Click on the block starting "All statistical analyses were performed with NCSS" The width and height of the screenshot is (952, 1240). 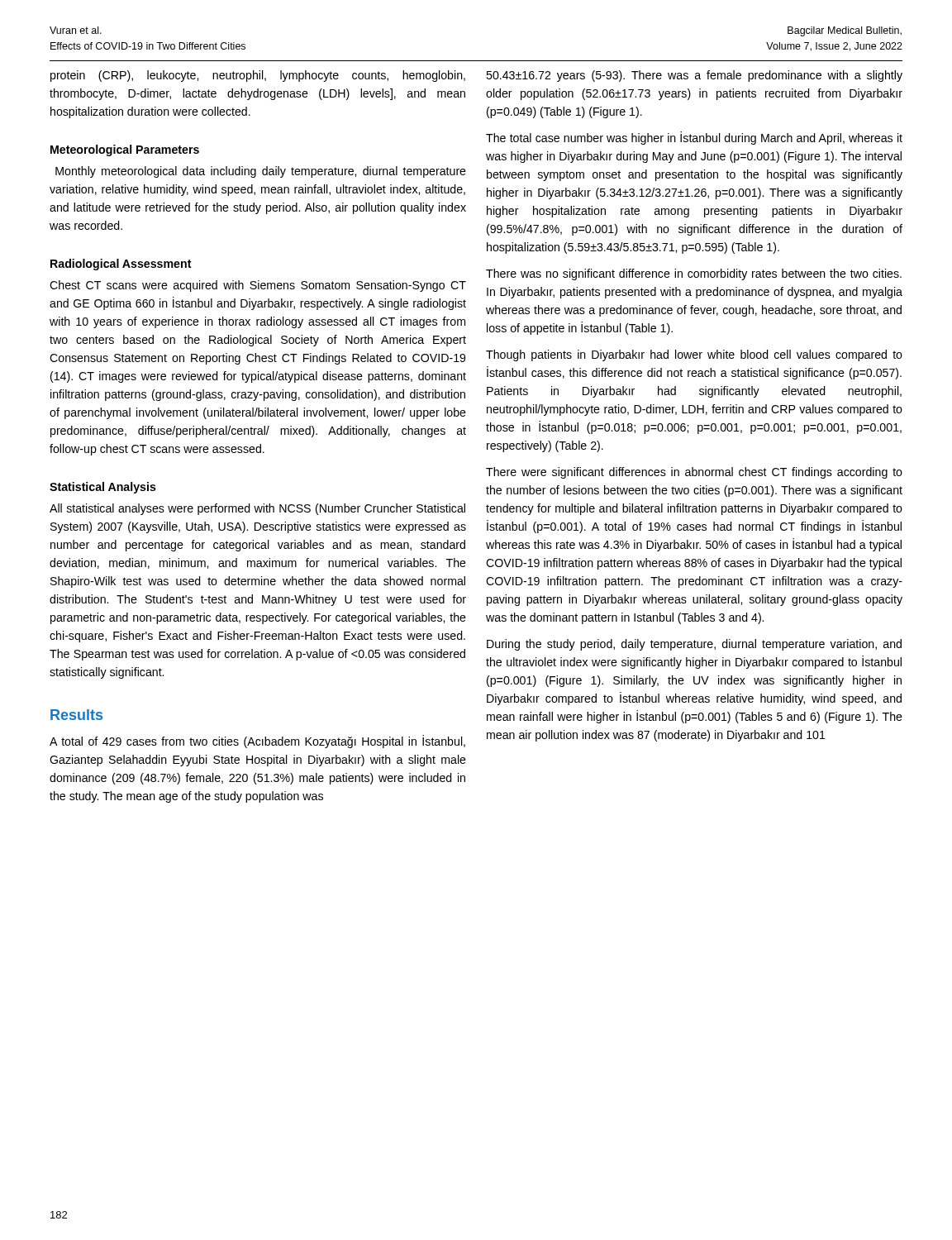[258, 590]
